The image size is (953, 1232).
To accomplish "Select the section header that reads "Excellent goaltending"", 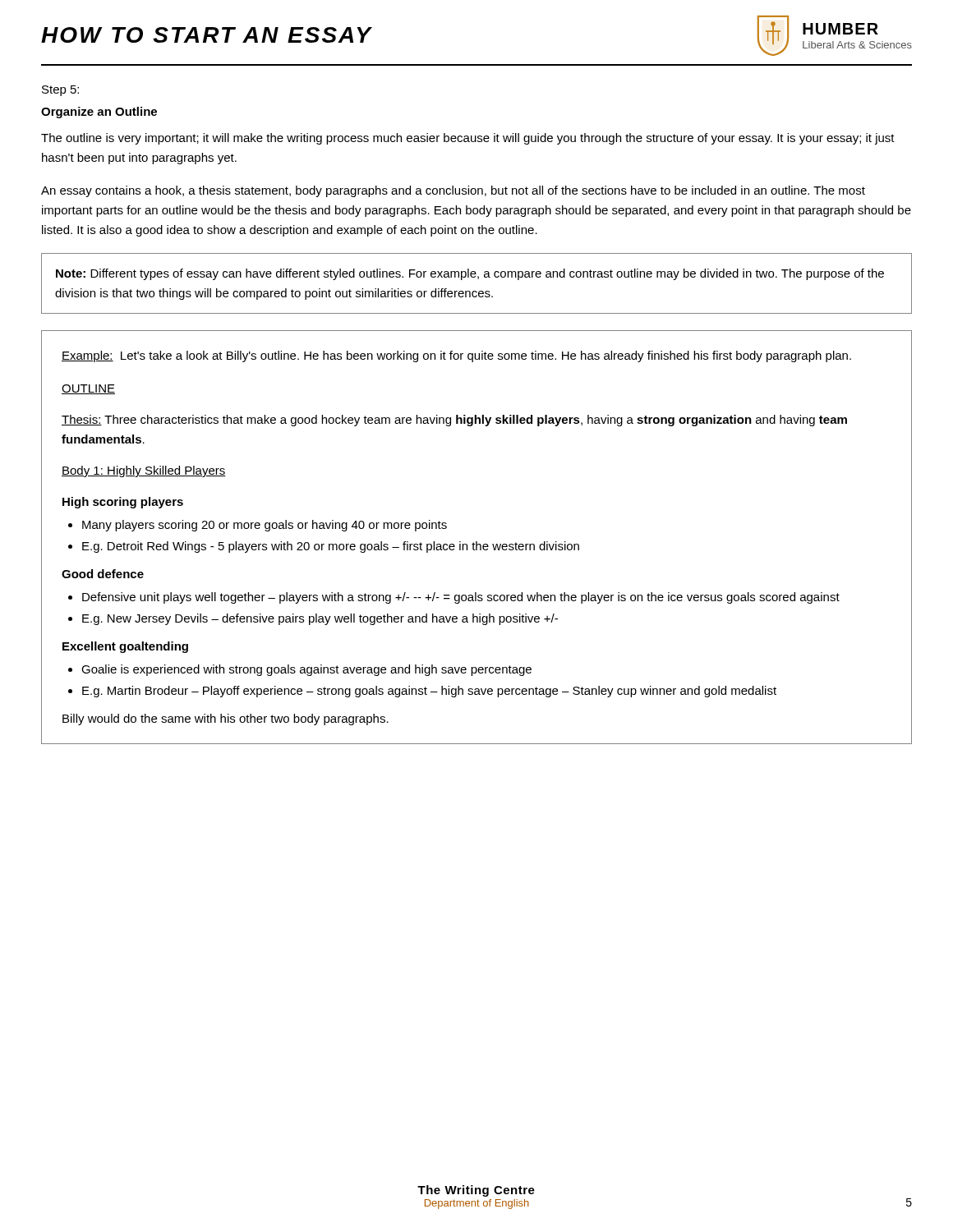I will click(125, 646).
